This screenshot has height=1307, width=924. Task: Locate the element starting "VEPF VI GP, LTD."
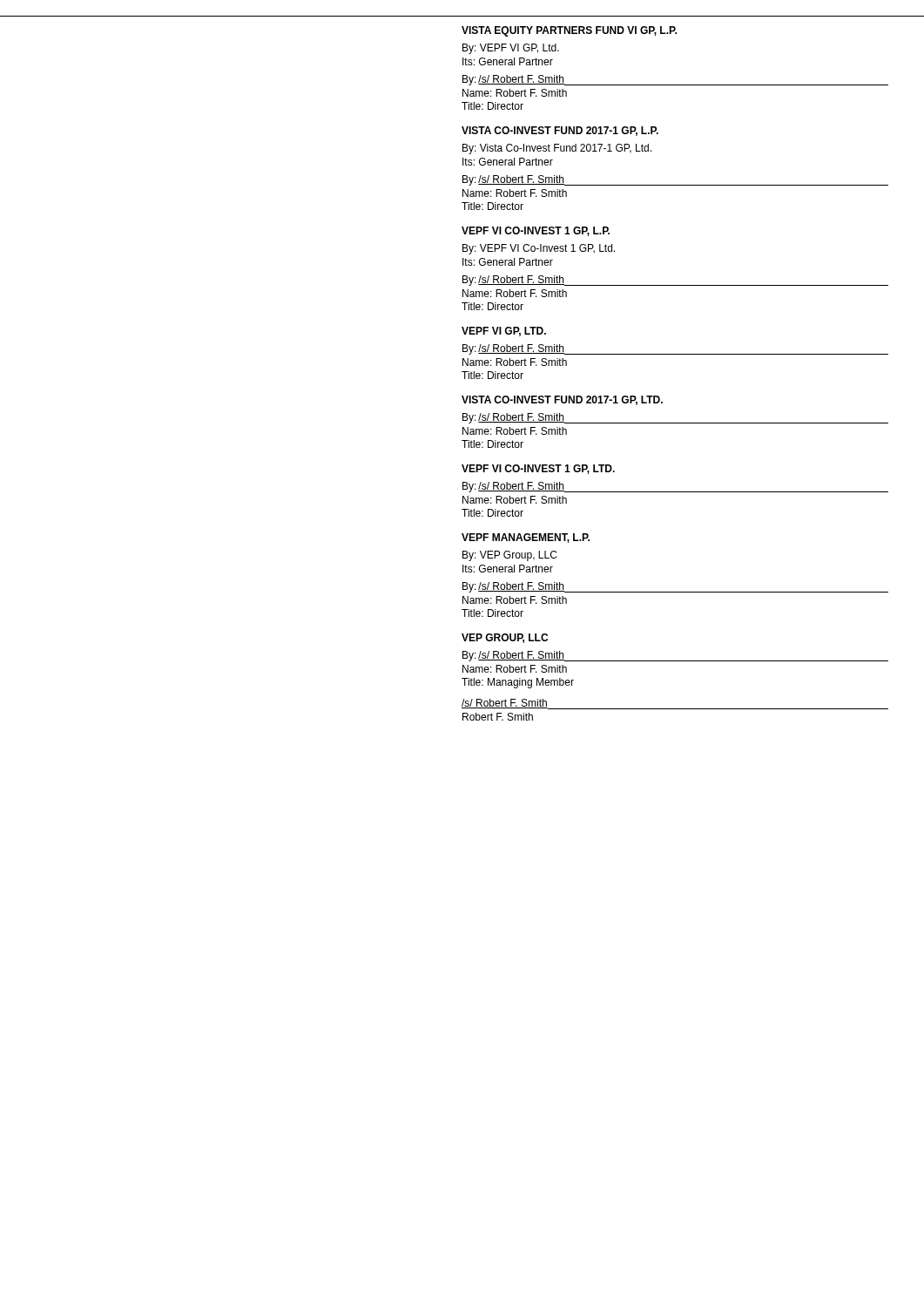504,331
